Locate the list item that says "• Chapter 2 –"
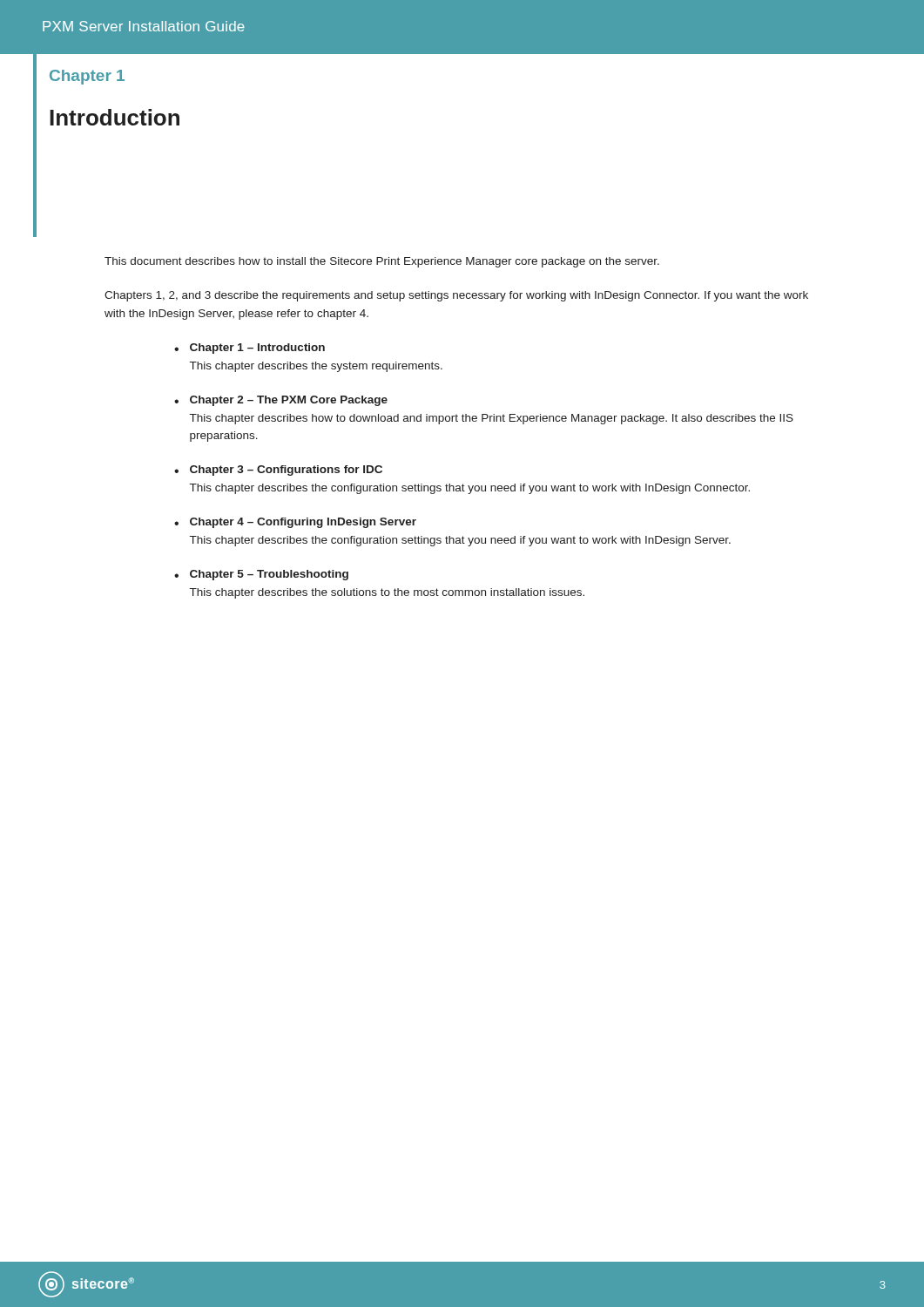Image resolution: width=924 pixels, height=1307 pixels. click(x=496, y=418)
